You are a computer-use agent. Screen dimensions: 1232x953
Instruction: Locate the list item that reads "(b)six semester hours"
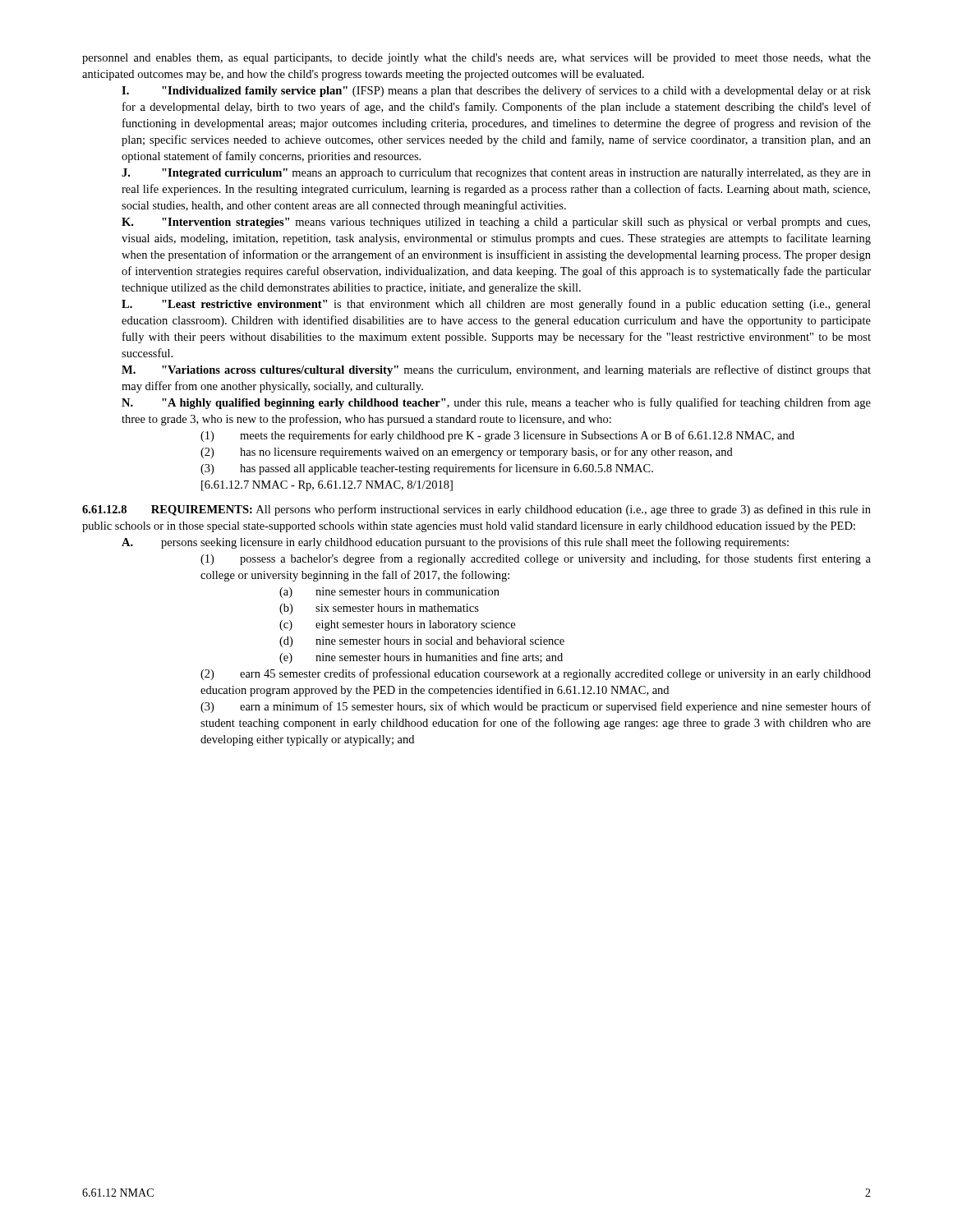coord(476,608)
